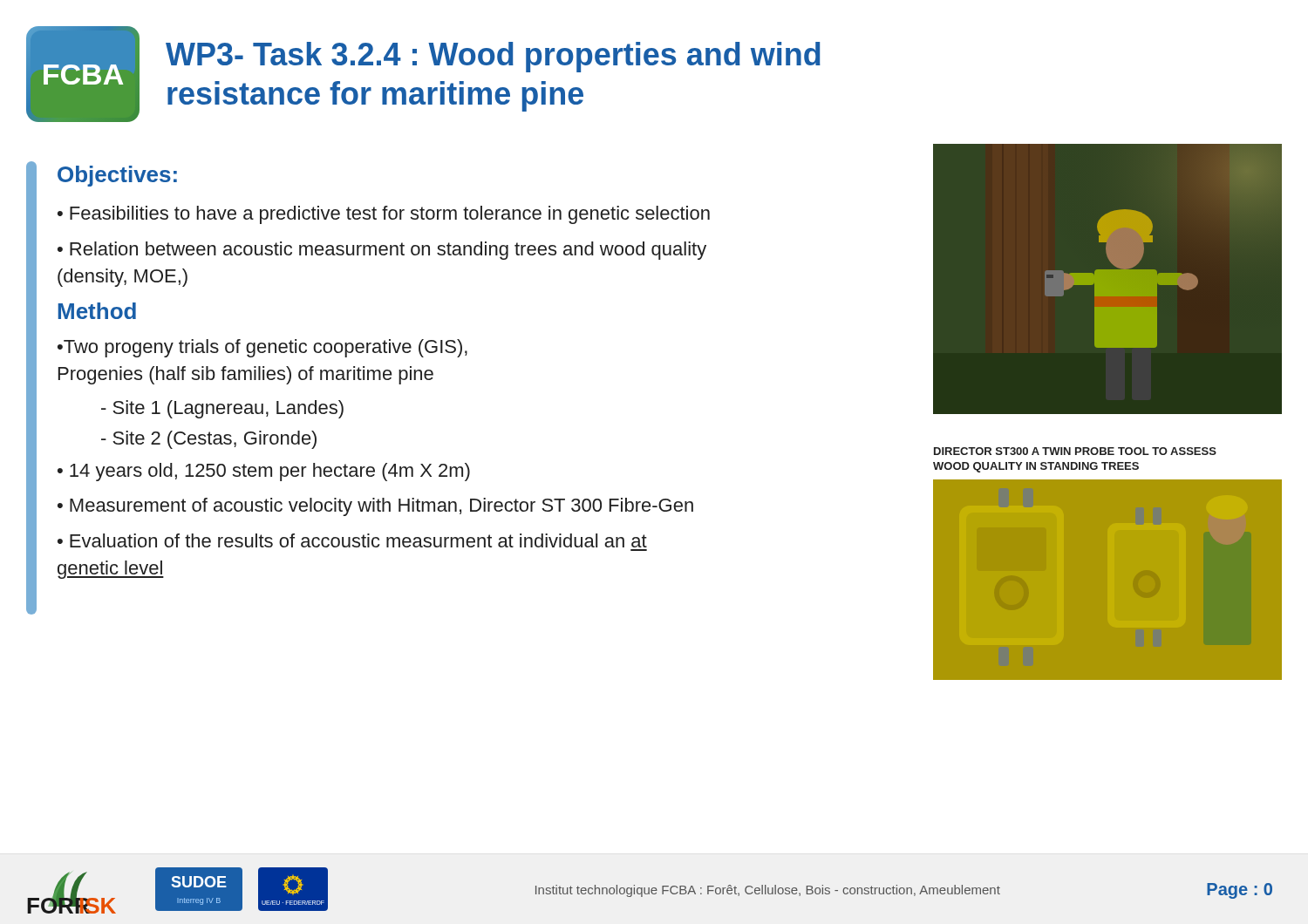Image resolution: width=1308 pixels, height=924 pixels.
Task: Locate the block of text that opens with "• Relation between acoustic measurment"
Action: coord(382,262)
